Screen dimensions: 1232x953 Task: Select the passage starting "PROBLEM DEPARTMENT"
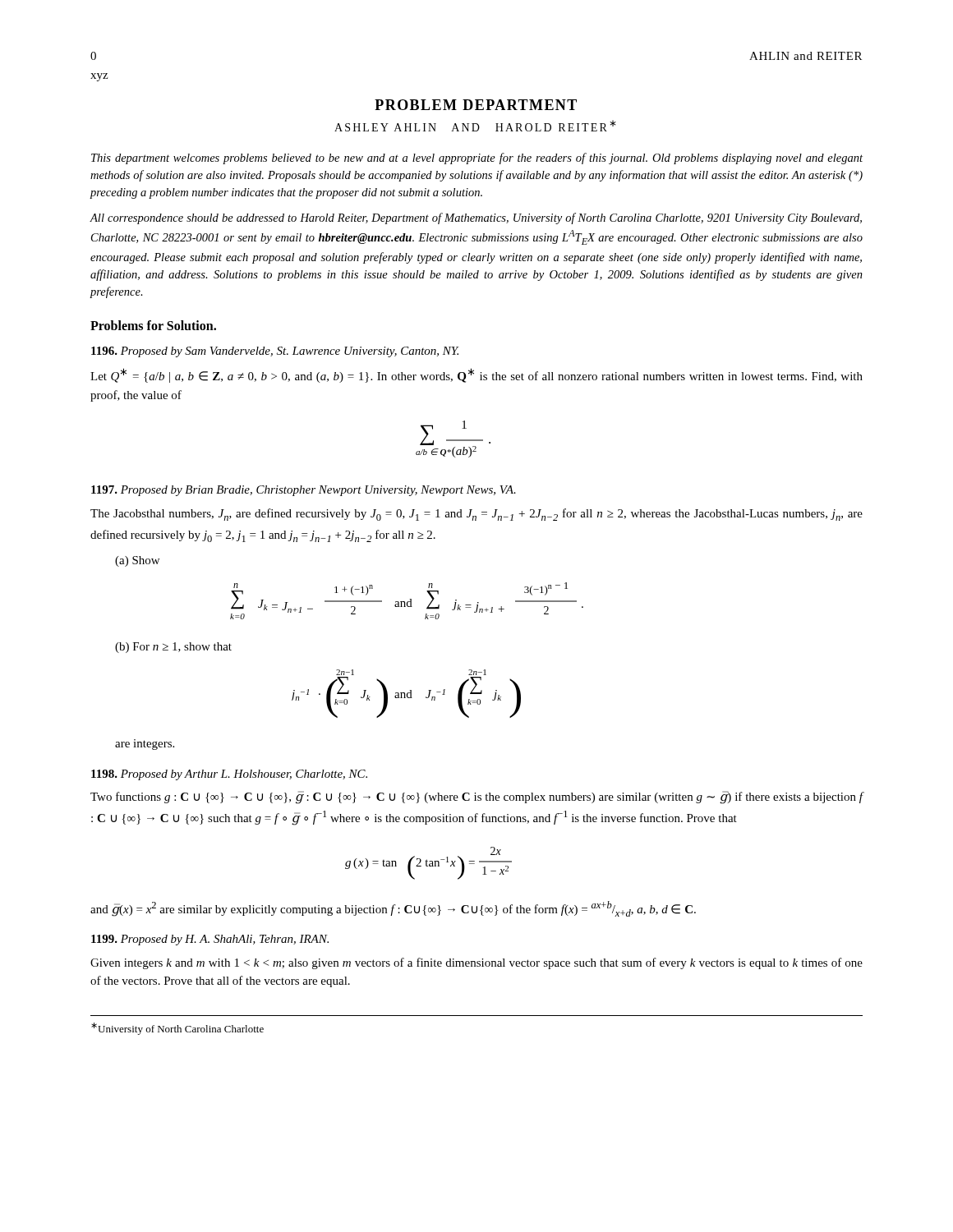(x=476, y=105)
